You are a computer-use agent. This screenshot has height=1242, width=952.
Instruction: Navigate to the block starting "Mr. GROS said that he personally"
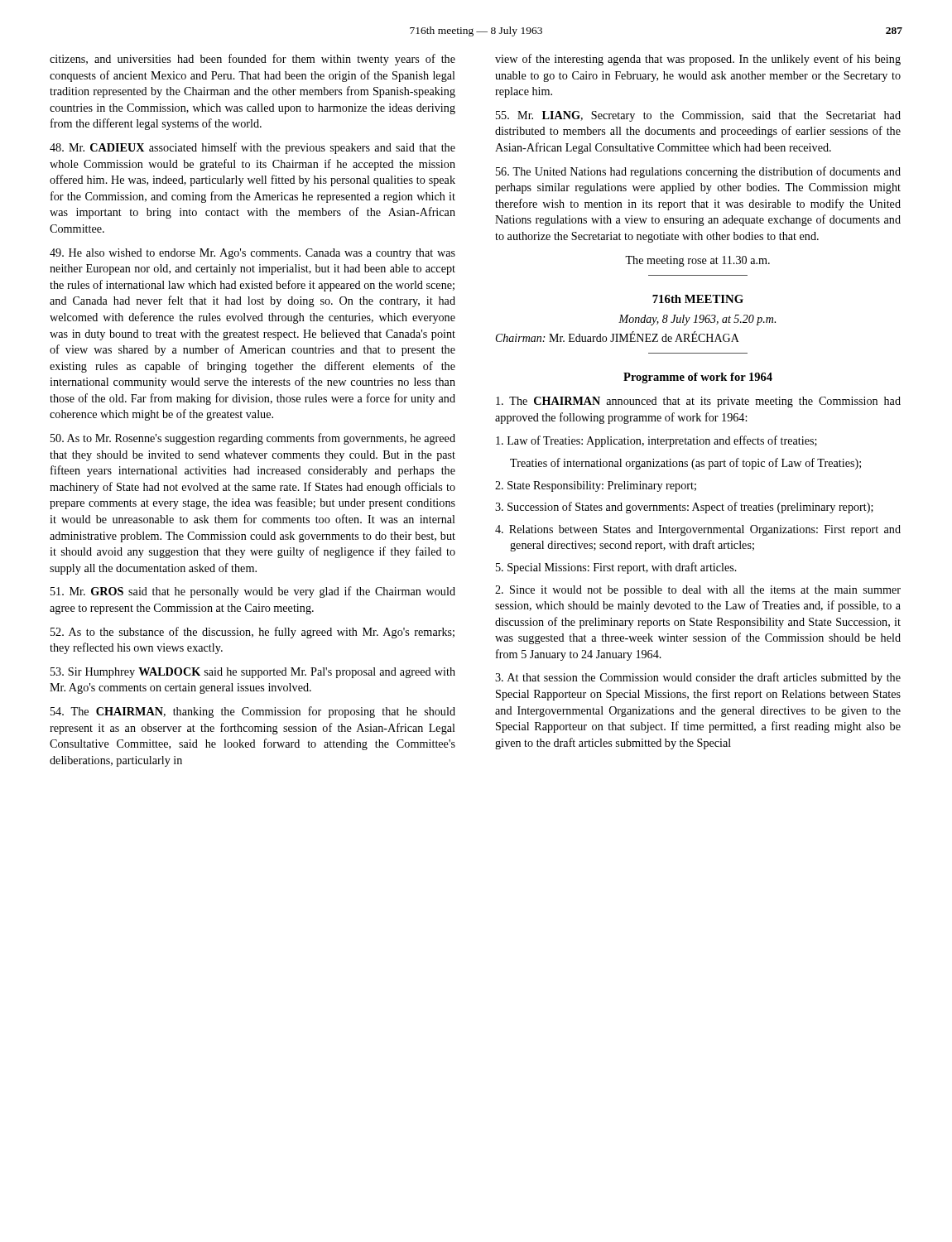pyautogui.click(x=253, y=600)
